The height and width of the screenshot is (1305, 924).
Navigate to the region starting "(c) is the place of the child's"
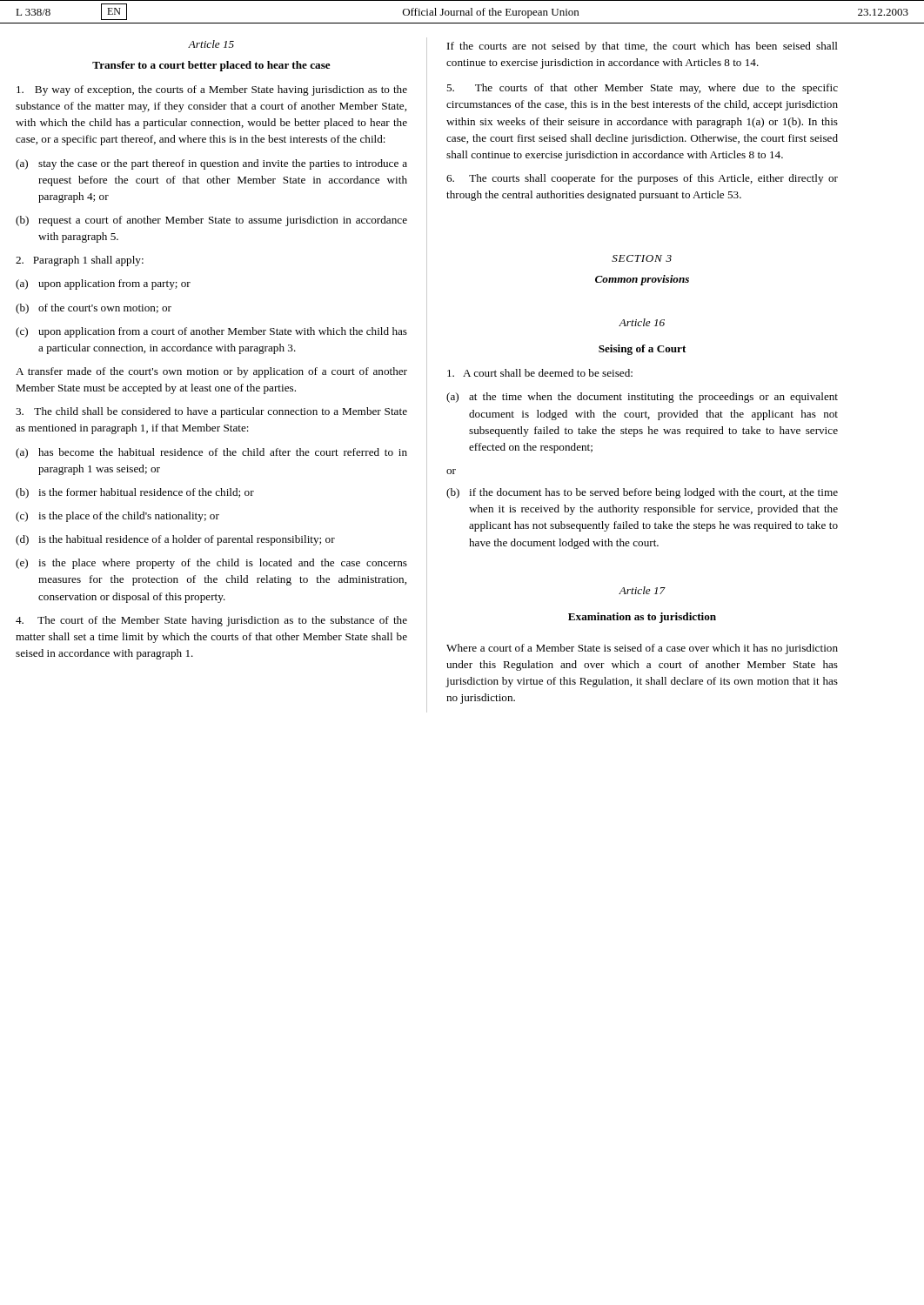[211, 515]
